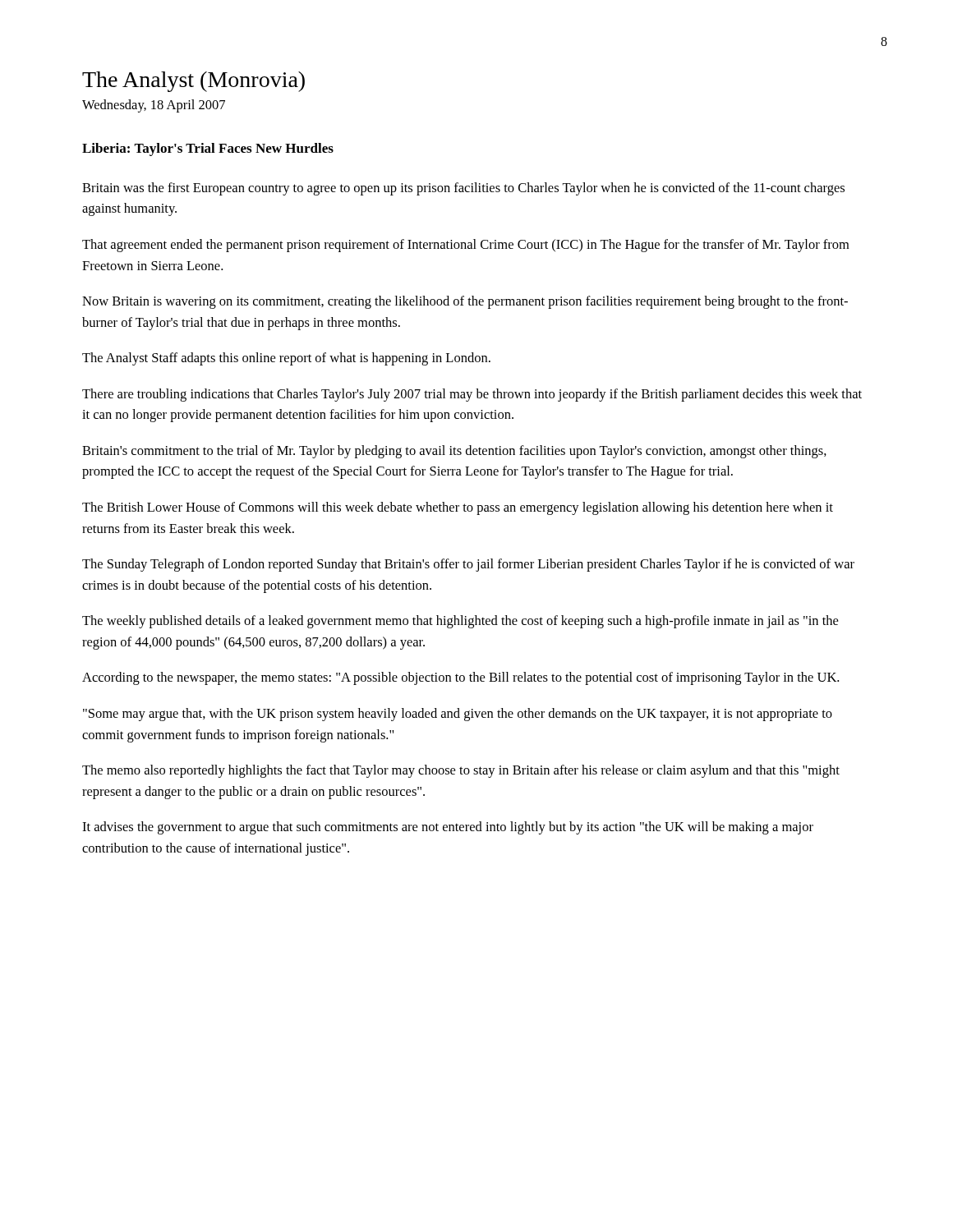The height and width of the screenshot is (1232, 953).
Task: Locate the block of text that opens with "The British Lower House of Commons will this"
Action: pyautogui.click(x=458, y=518)
